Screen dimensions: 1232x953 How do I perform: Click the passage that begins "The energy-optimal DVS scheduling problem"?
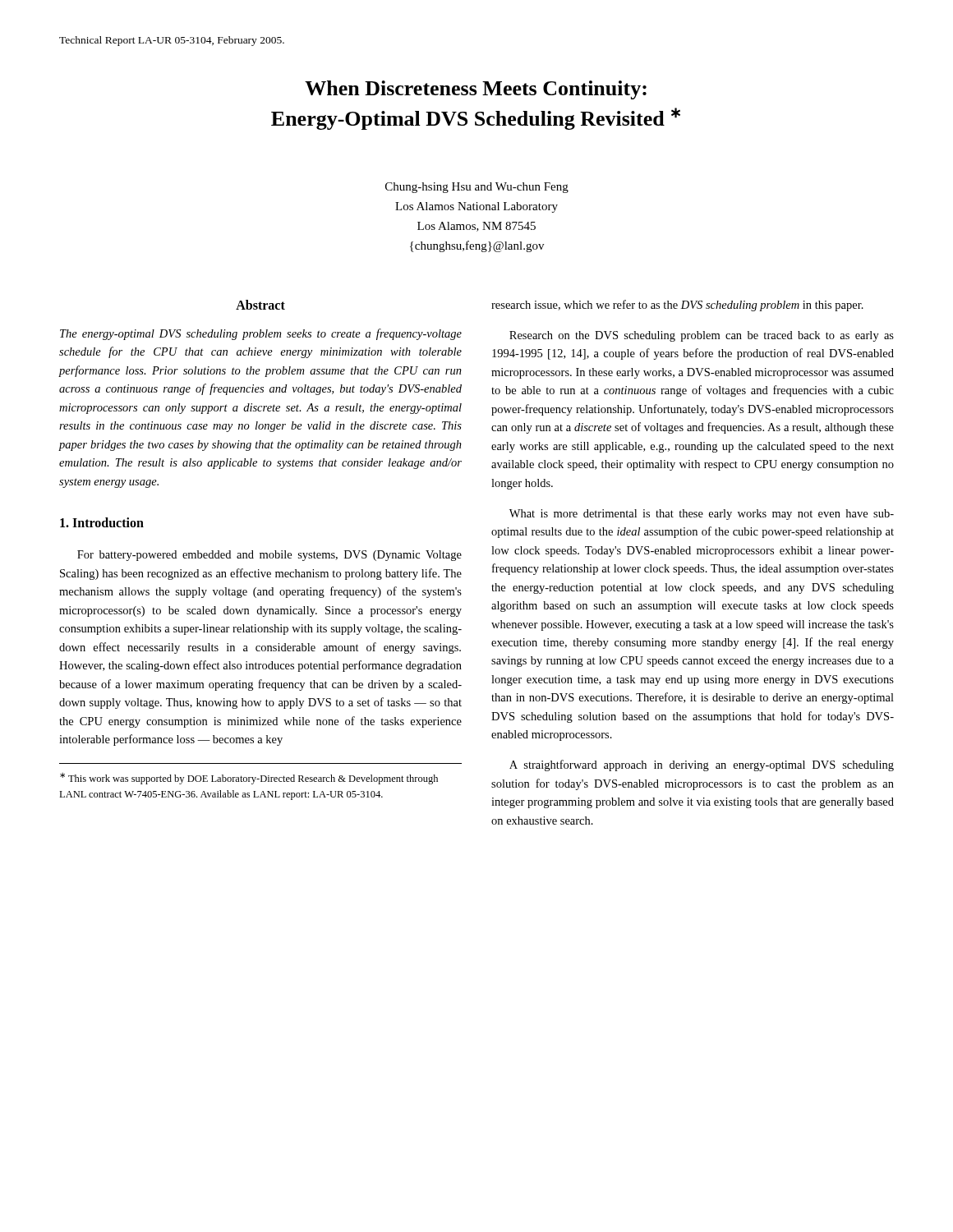click(x=260, y=407)
